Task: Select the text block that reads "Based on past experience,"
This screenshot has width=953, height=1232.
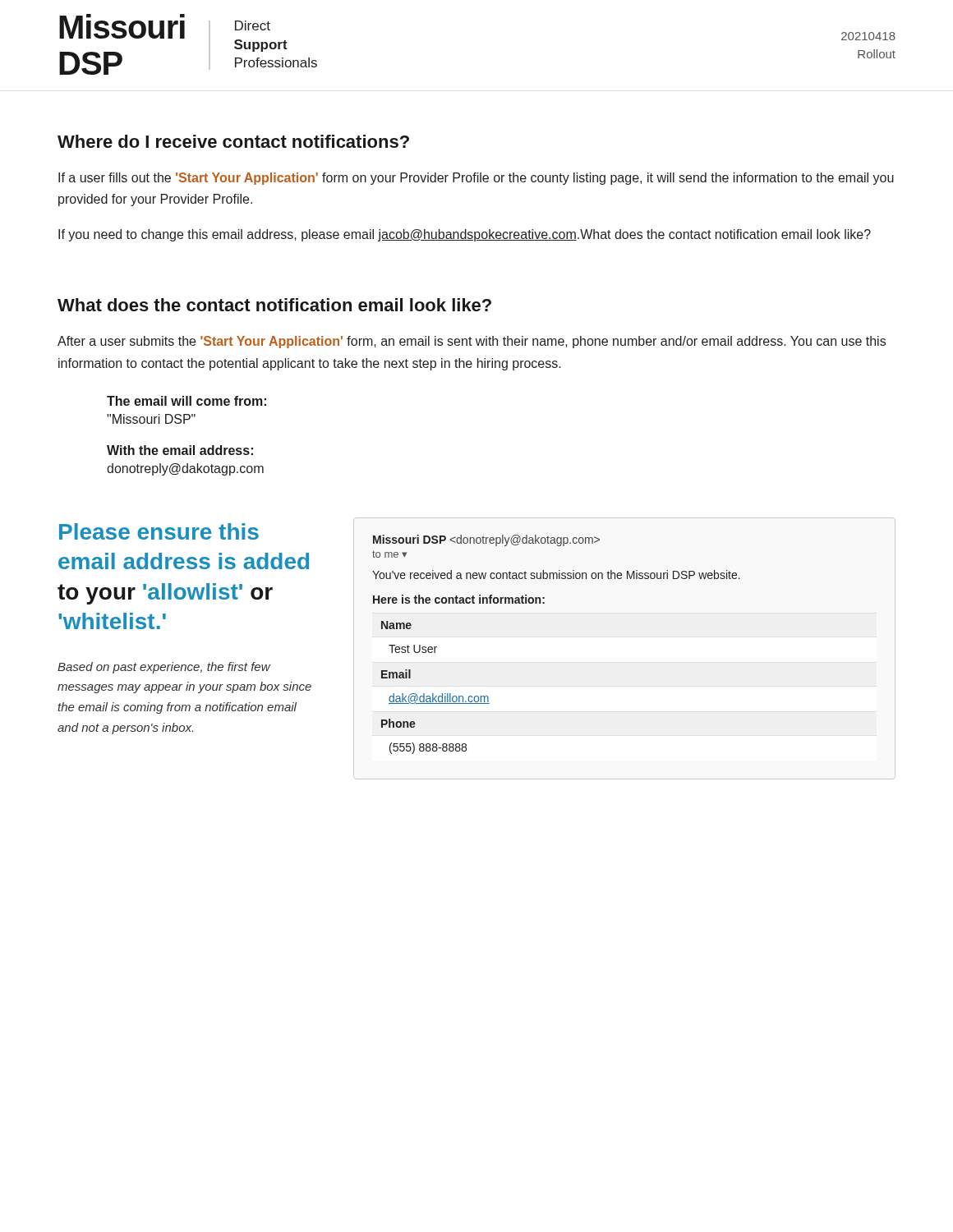Action: tap(189, 697)
